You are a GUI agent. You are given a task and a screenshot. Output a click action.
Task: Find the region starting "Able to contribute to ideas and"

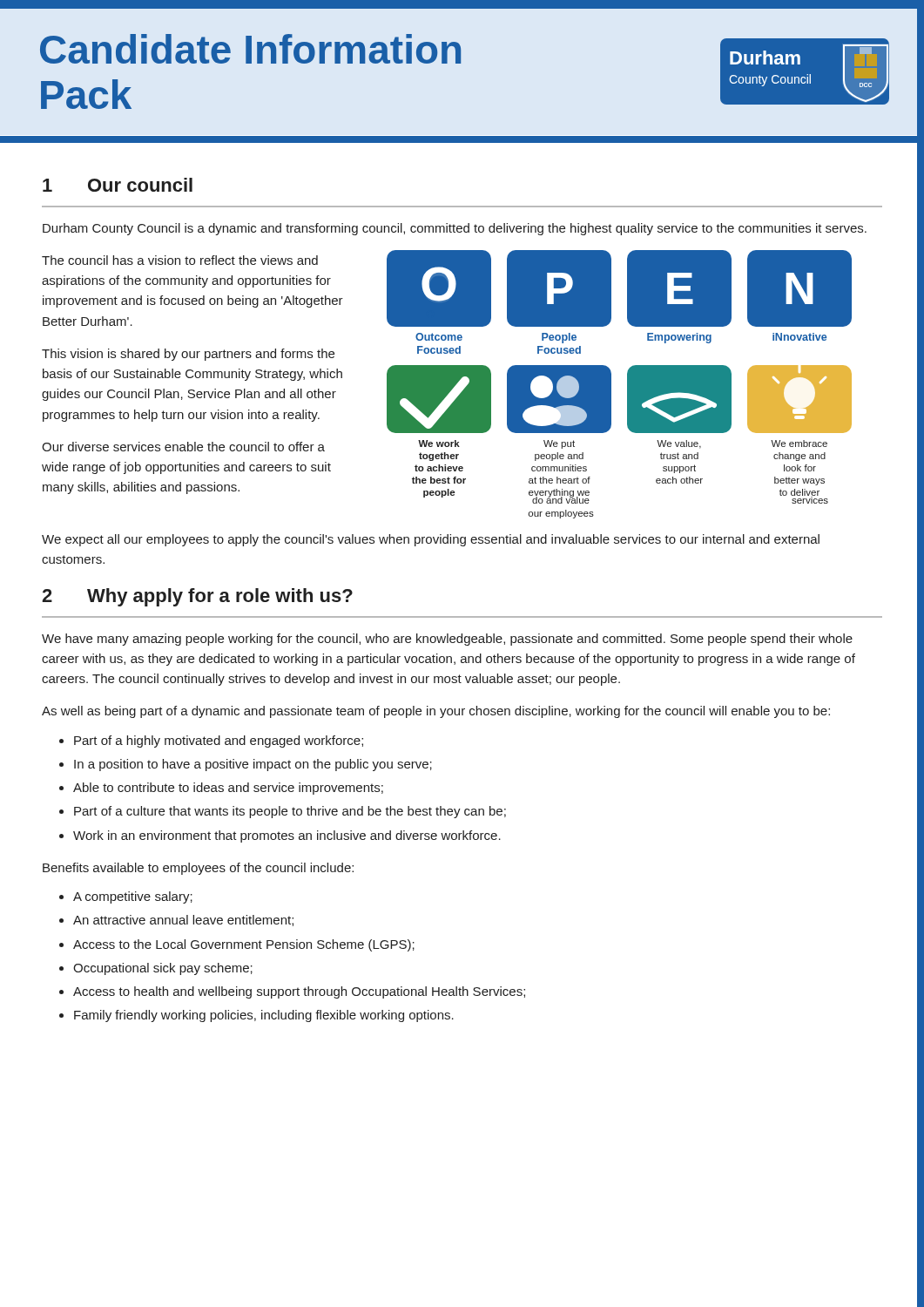click(x=229, y=787)
